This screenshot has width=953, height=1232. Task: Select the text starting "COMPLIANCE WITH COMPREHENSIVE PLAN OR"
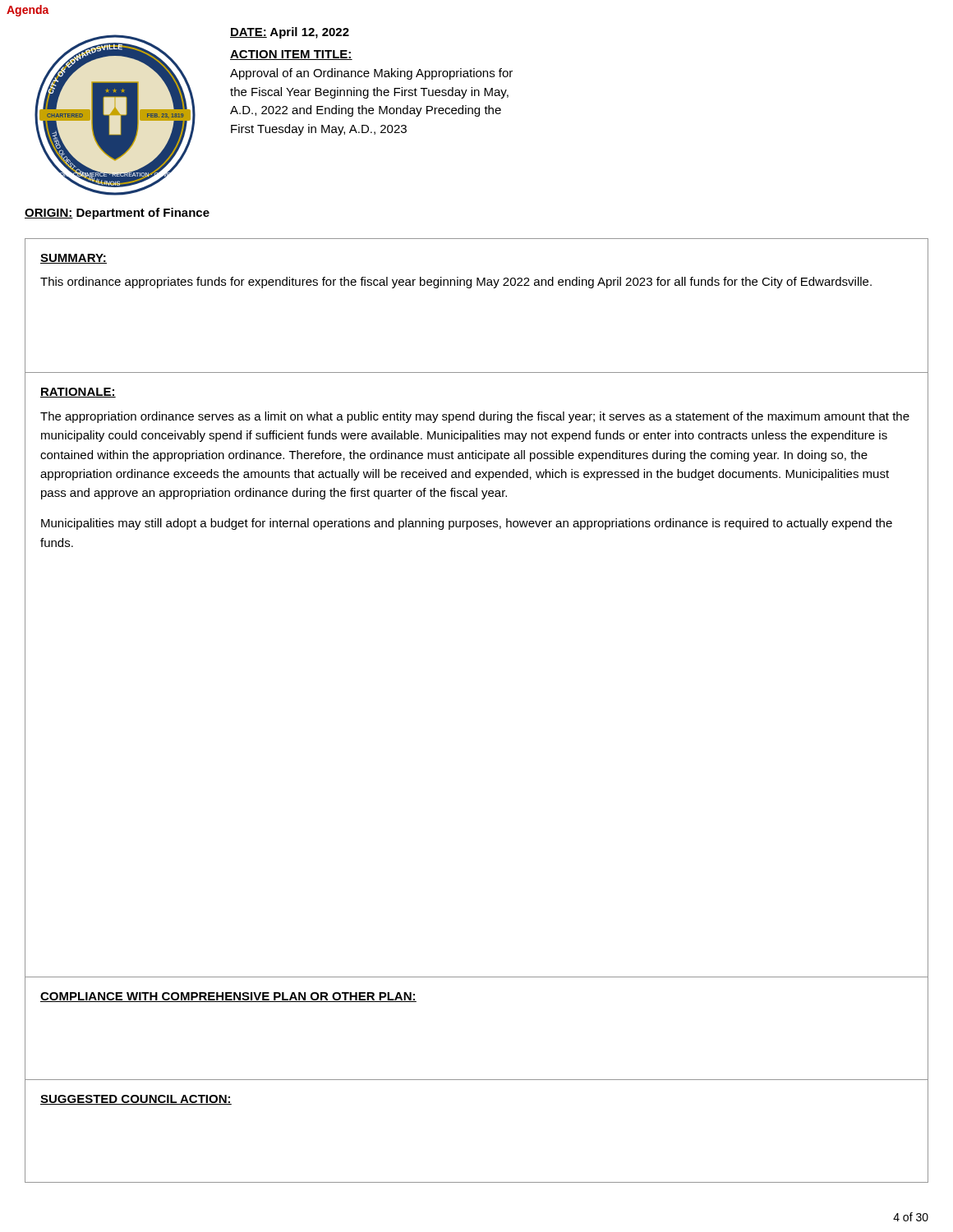point(228,996)
